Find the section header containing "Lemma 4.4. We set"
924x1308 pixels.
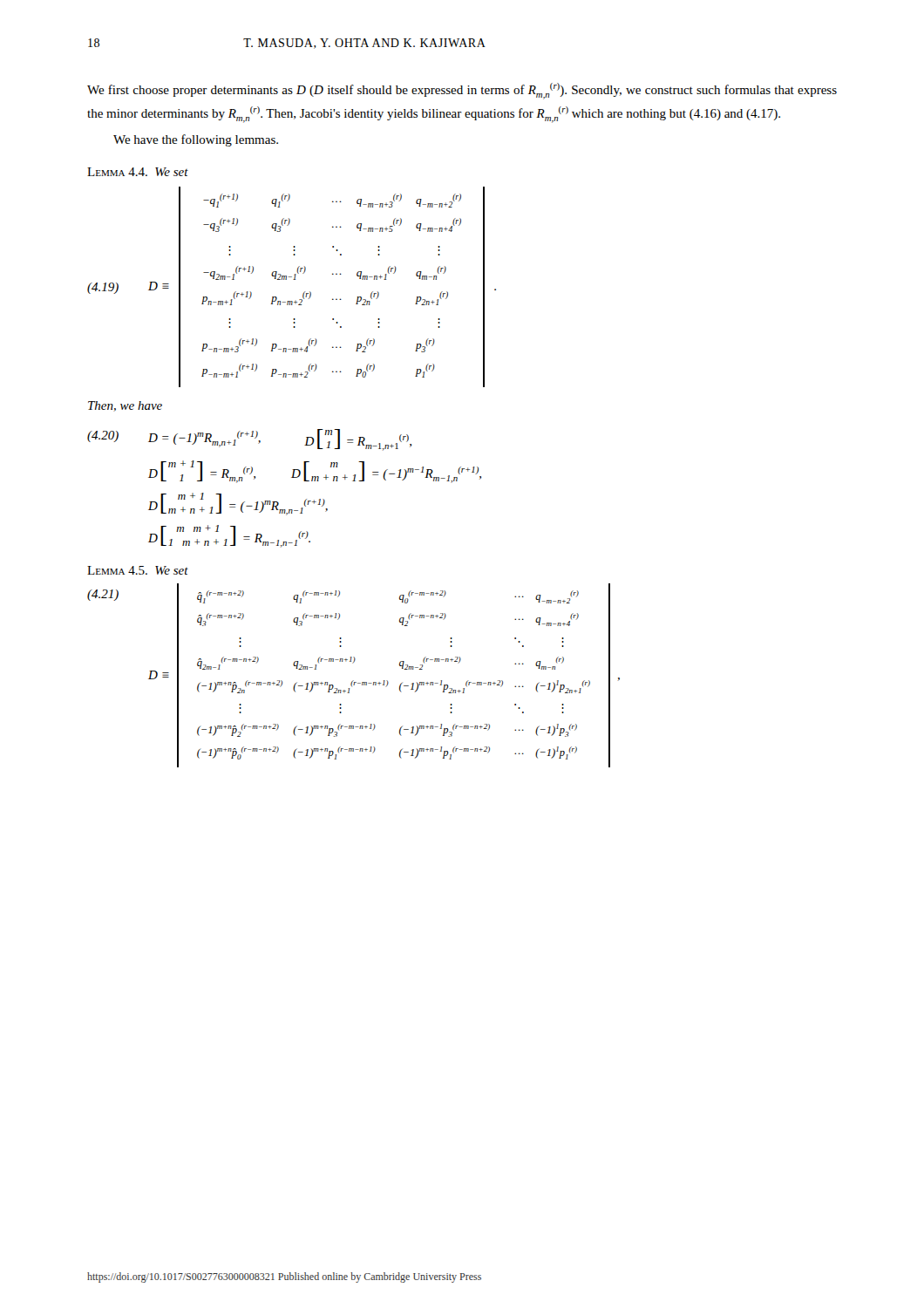137,172
